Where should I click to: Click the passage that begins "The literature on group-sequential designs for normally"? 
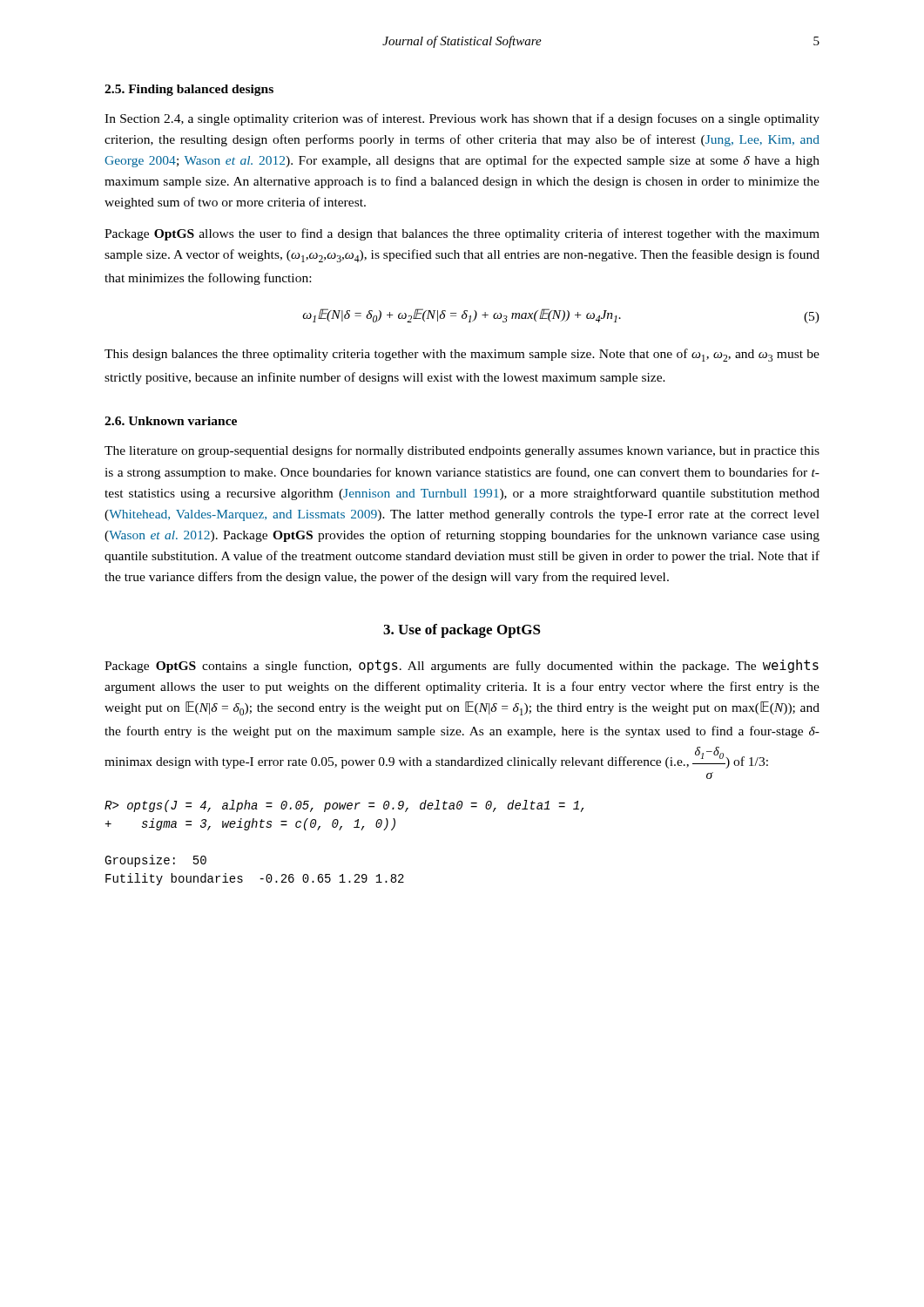[462, 513]
